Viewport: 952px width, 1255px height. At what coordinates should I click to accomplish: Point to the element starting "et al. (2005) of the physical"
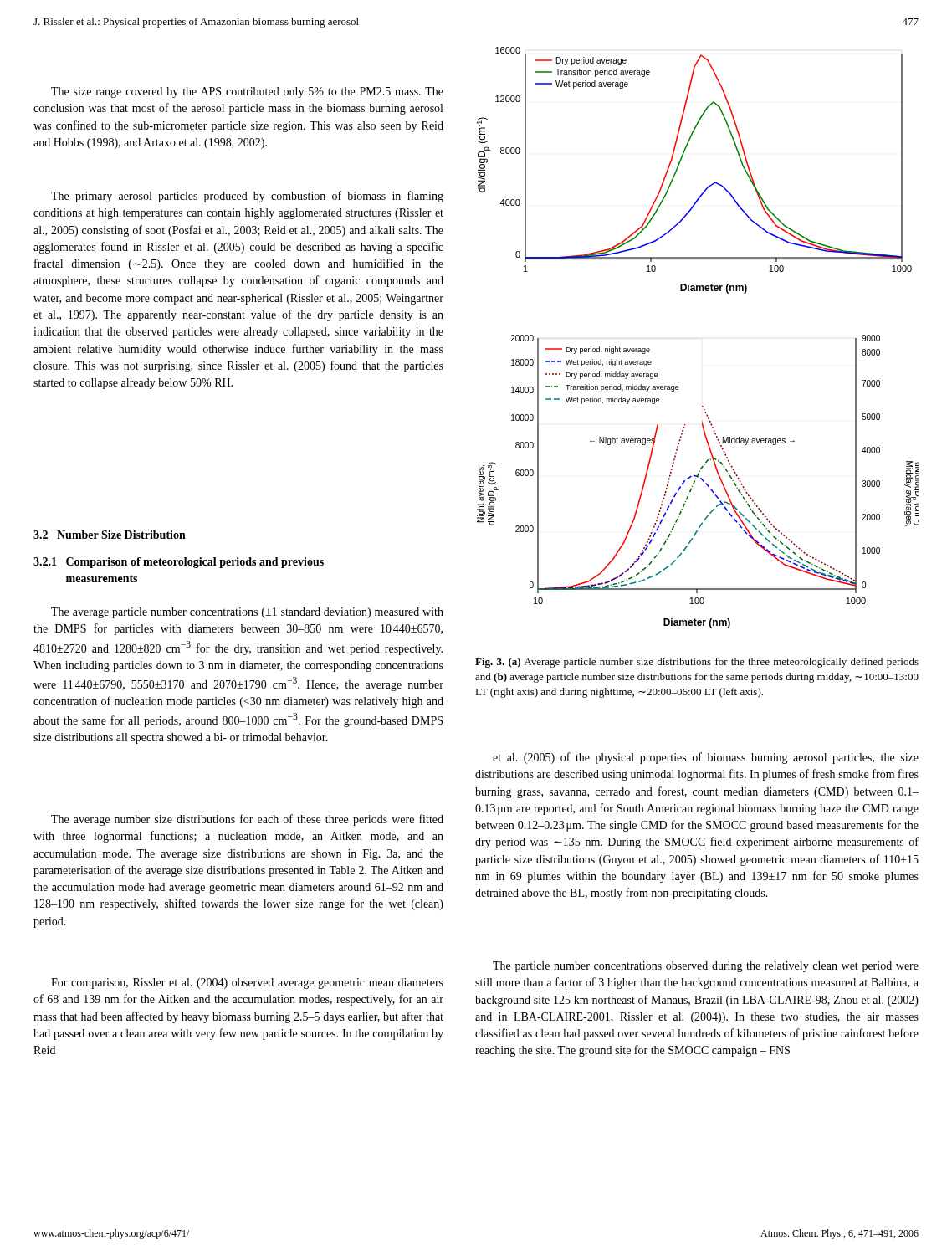coord(697,826)
